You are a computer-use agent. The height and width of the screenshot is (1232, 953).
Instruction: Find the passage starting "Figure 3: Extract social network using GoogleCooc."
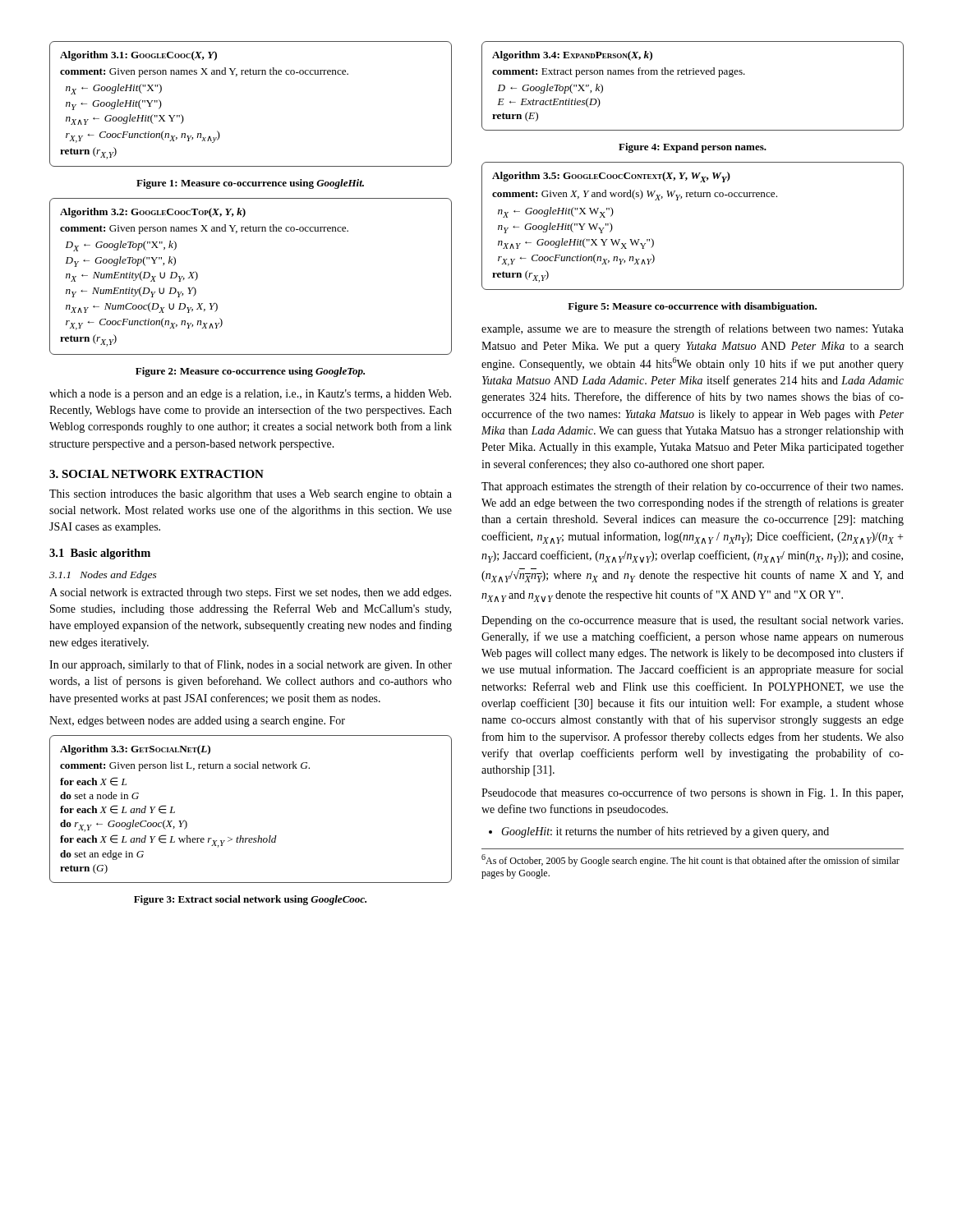pyautogui.click(x=251, y=900)
